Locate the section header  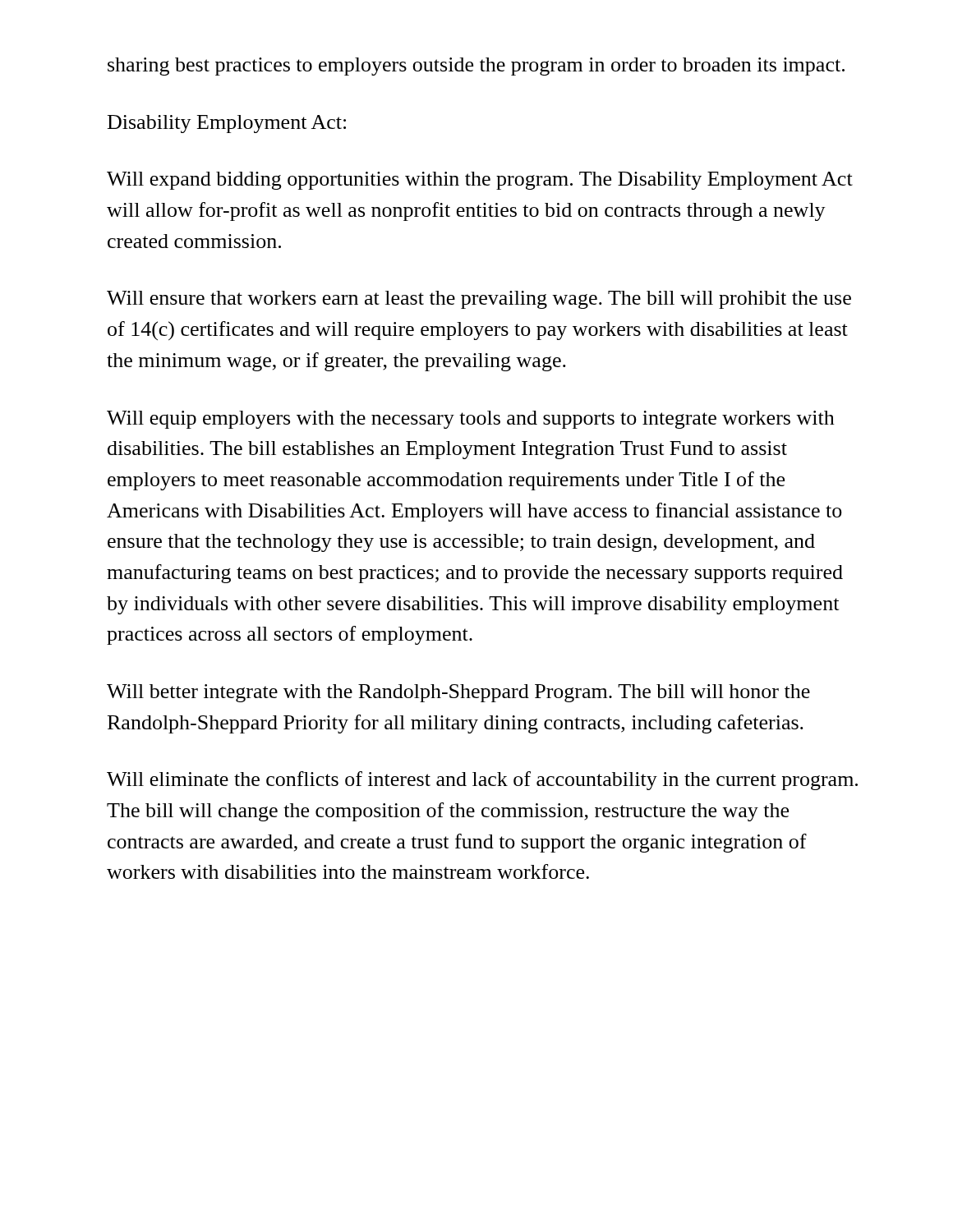click(x=227, y=122)
